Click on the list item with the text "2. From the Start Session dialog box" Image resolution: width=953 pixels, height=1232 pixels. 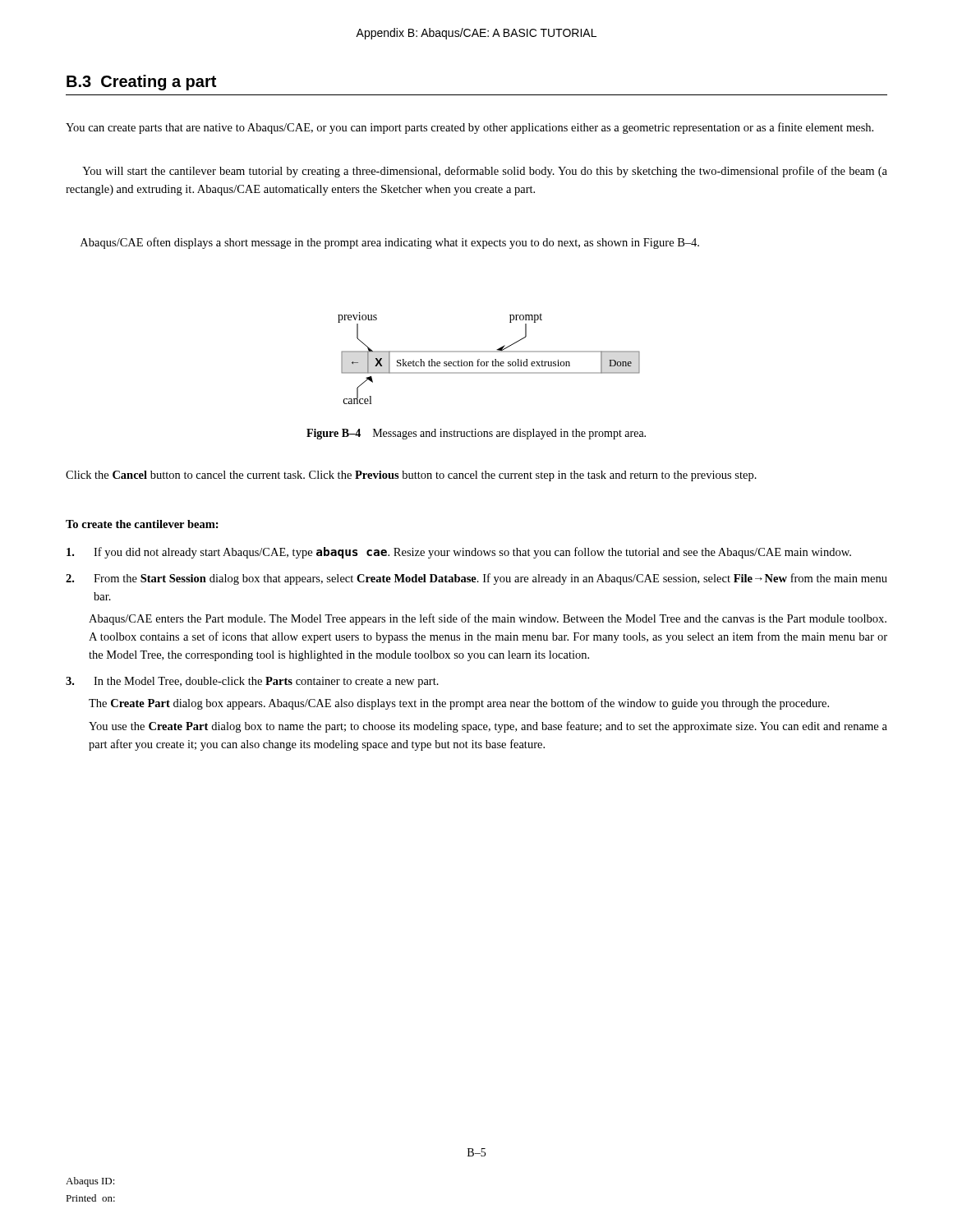click(x=476, y=617)
